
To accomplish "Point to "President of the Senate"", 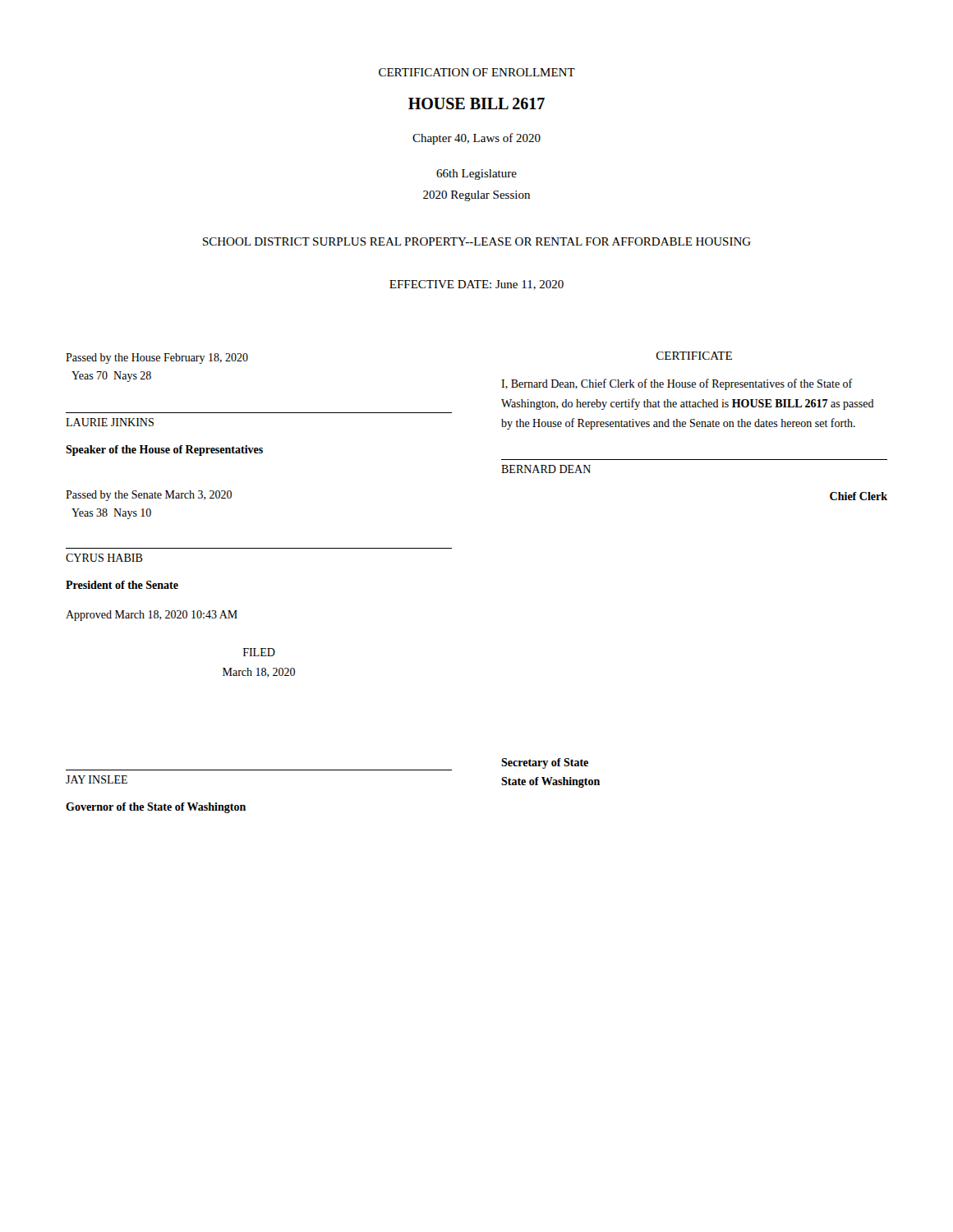I will [x=122, y=585].
